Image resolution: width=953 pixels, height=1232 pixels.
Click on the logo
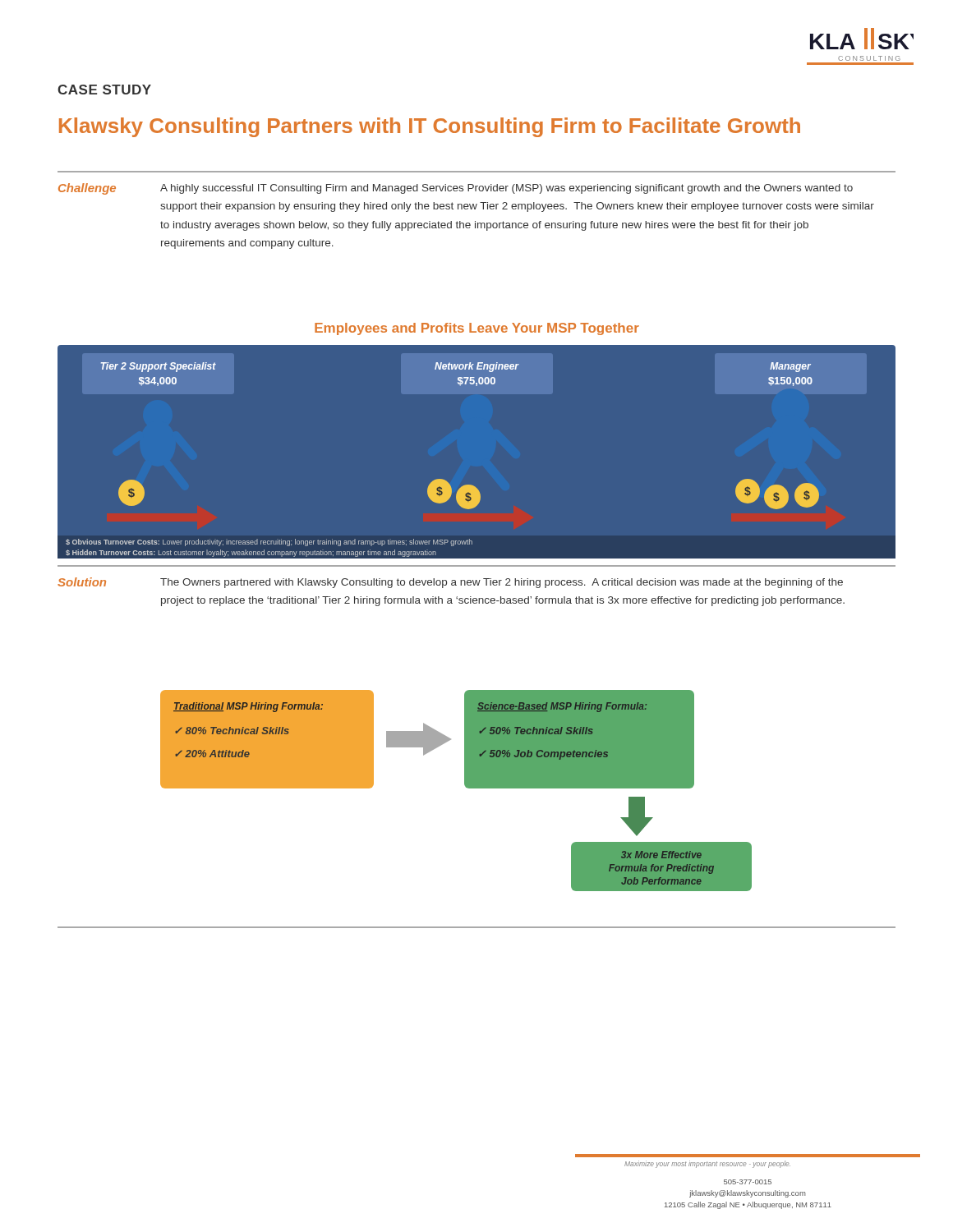[x=860, y=47]
